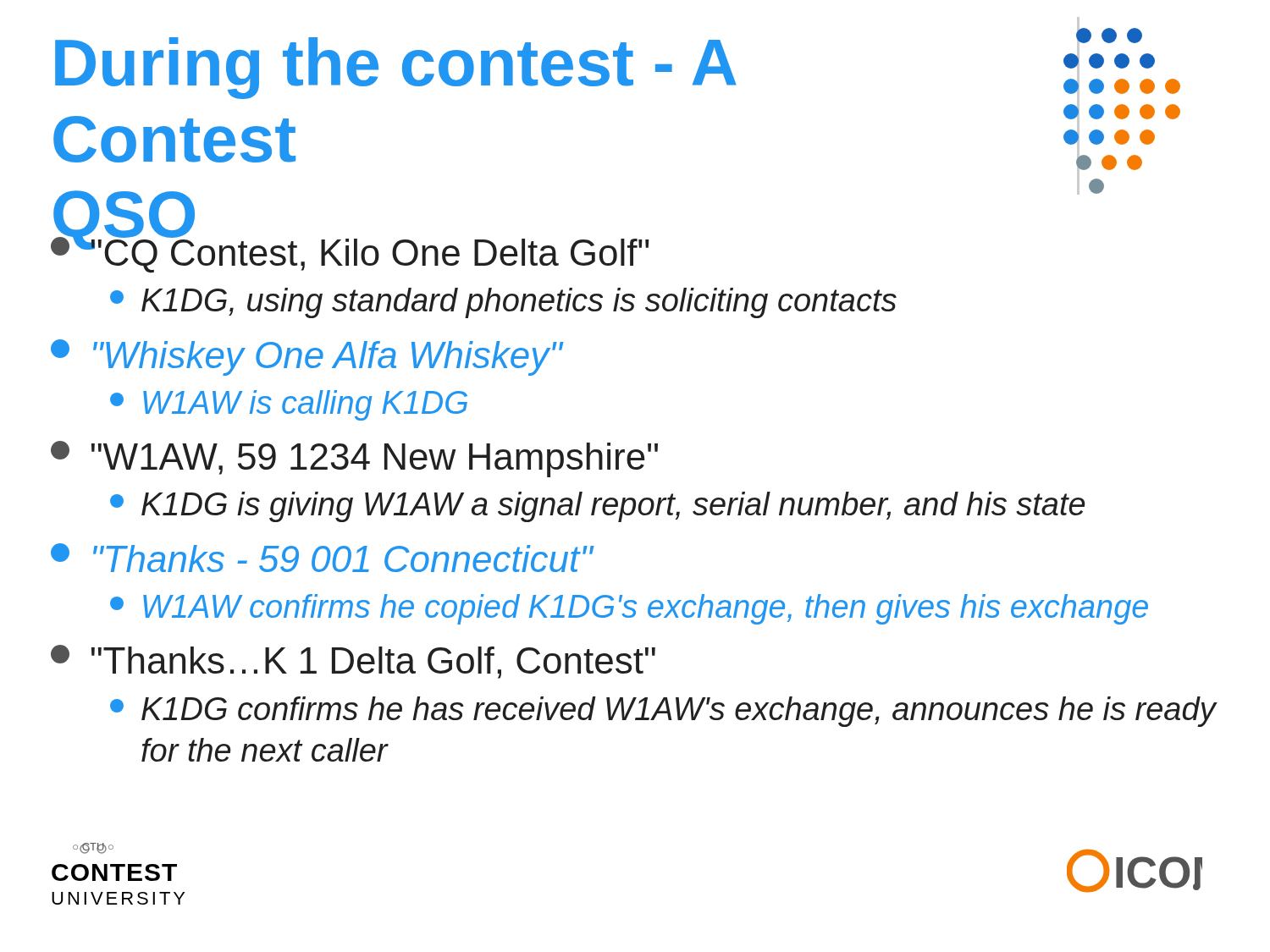Viewport: 1270px width, 952px height.
Task: Navigate to the passage starting ""CQ Contest, Kilo One Delta Golf""
Action: pyautogui.click(x=351, y=253)
